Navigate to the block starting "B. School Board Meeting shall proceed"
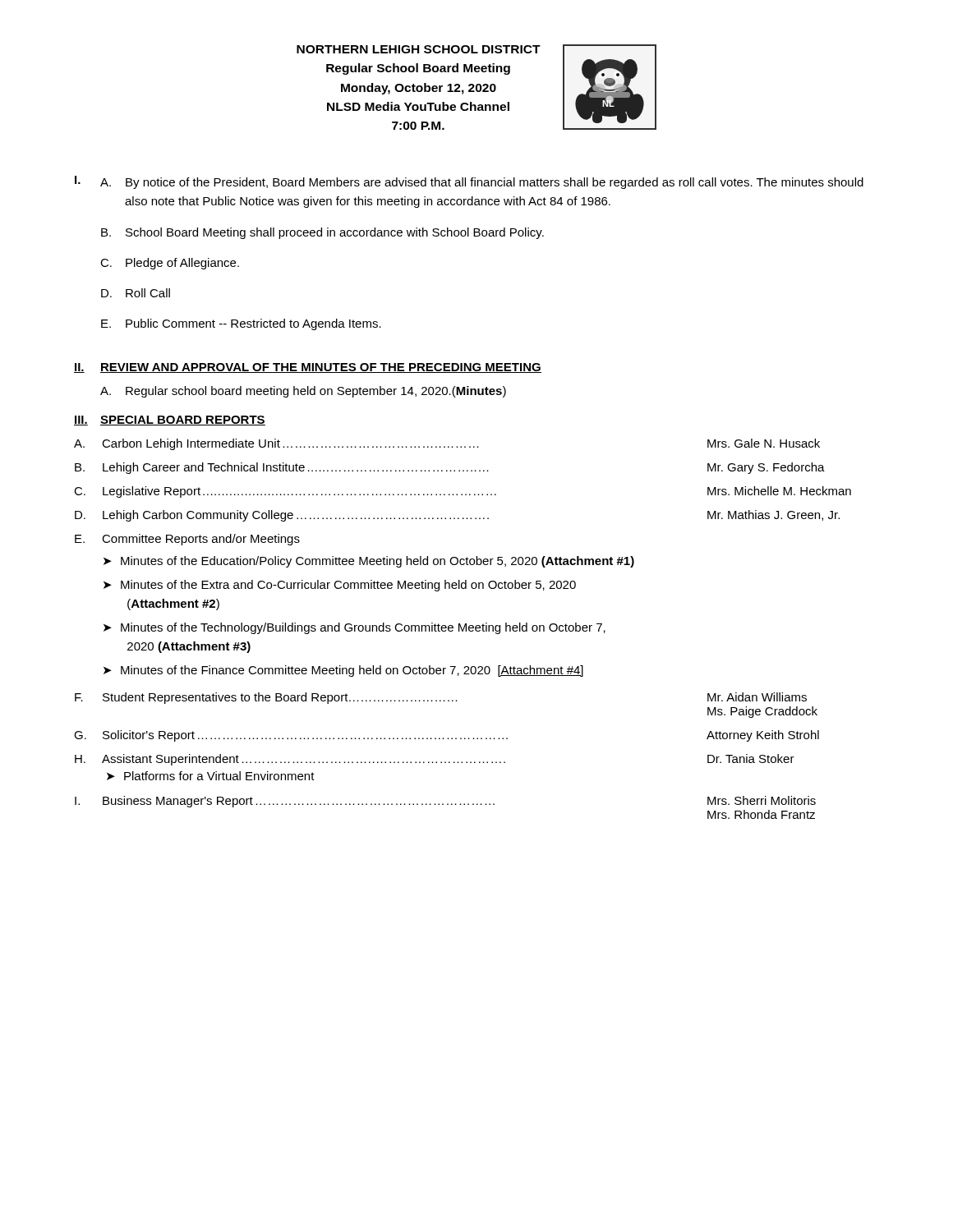 tap(490, 232)
